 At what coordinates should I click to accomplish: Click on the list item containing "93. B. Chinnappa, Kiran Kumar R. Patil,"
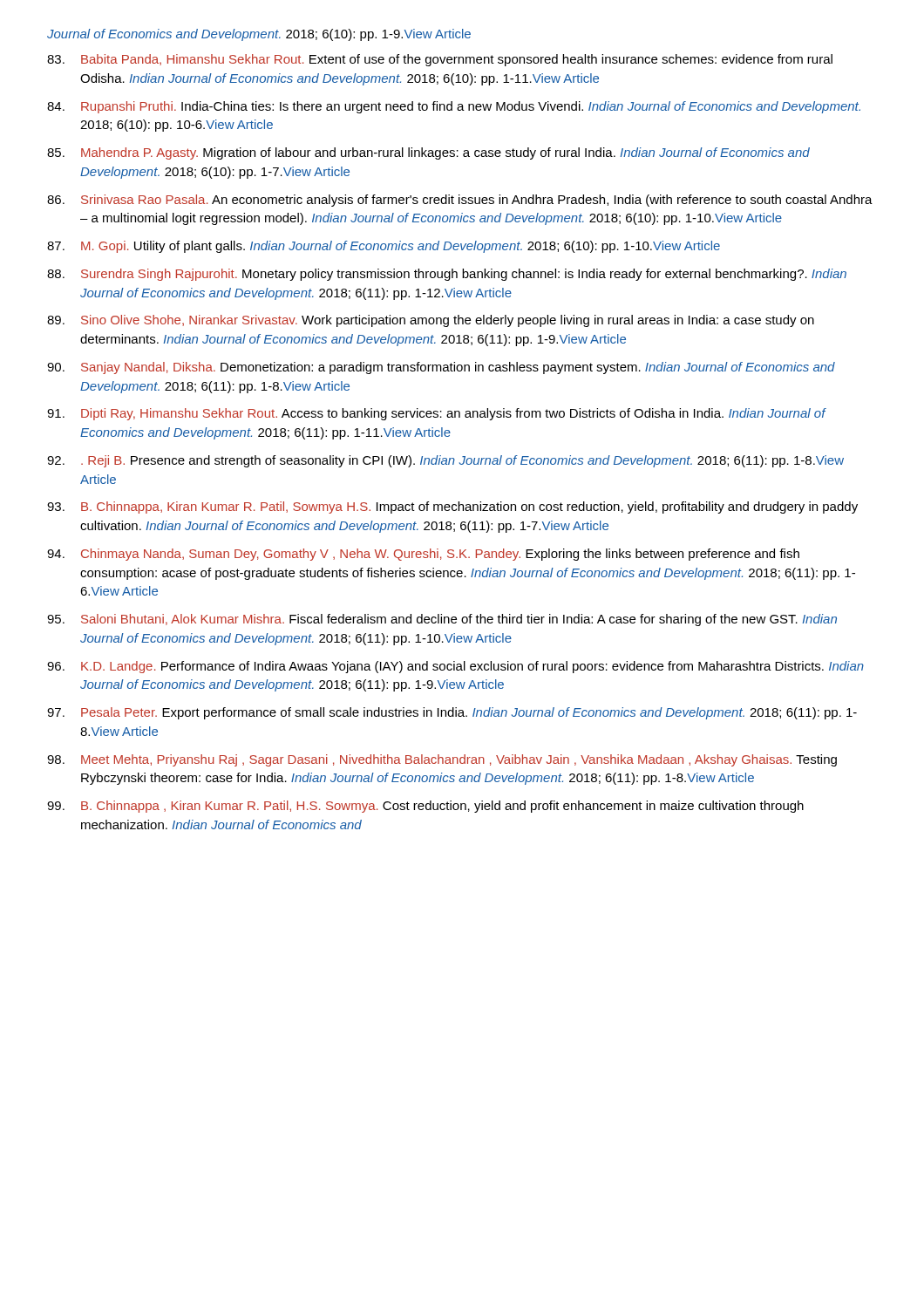click(462, 516)
